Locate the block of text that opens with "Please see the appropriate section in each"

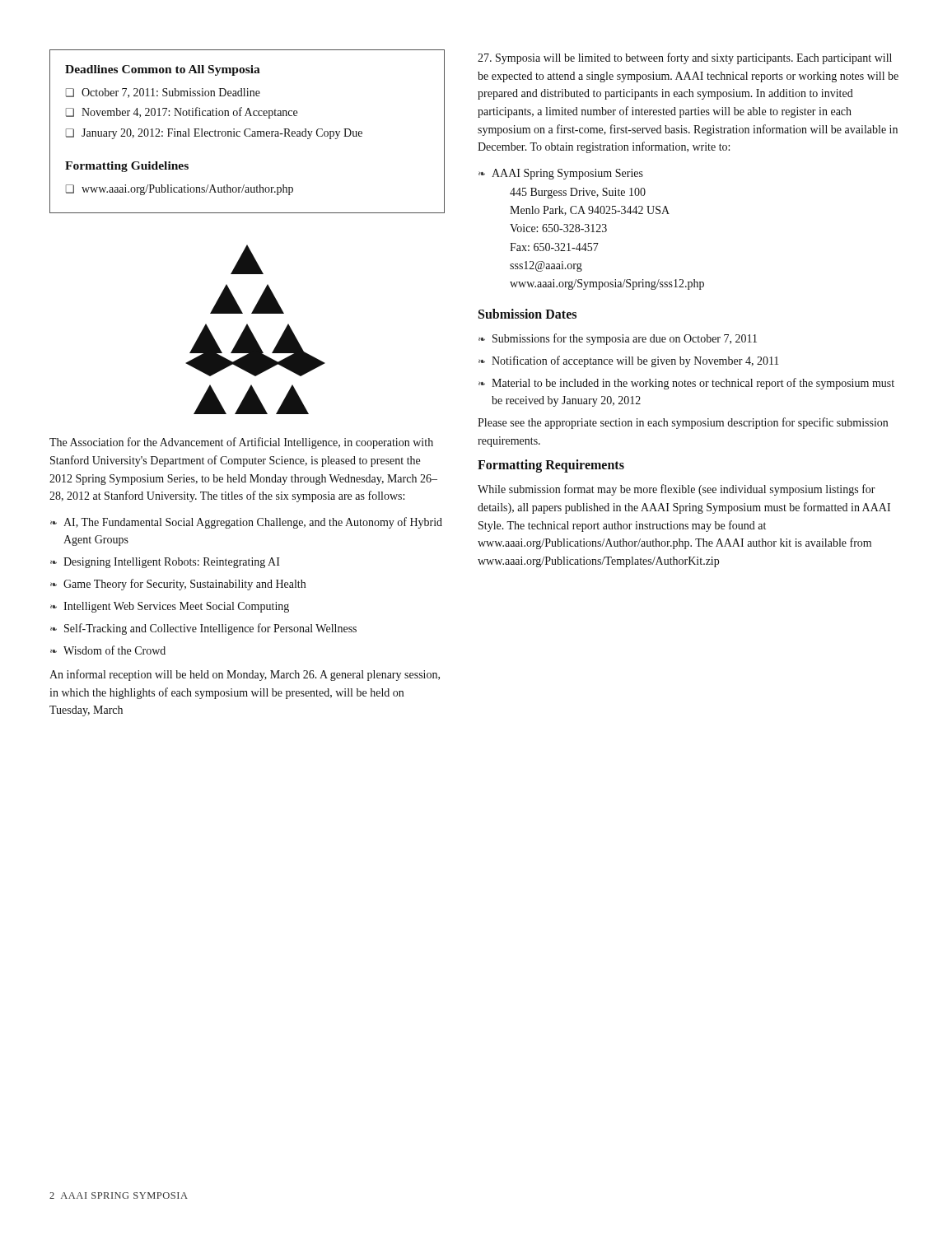tap(683, 432)
